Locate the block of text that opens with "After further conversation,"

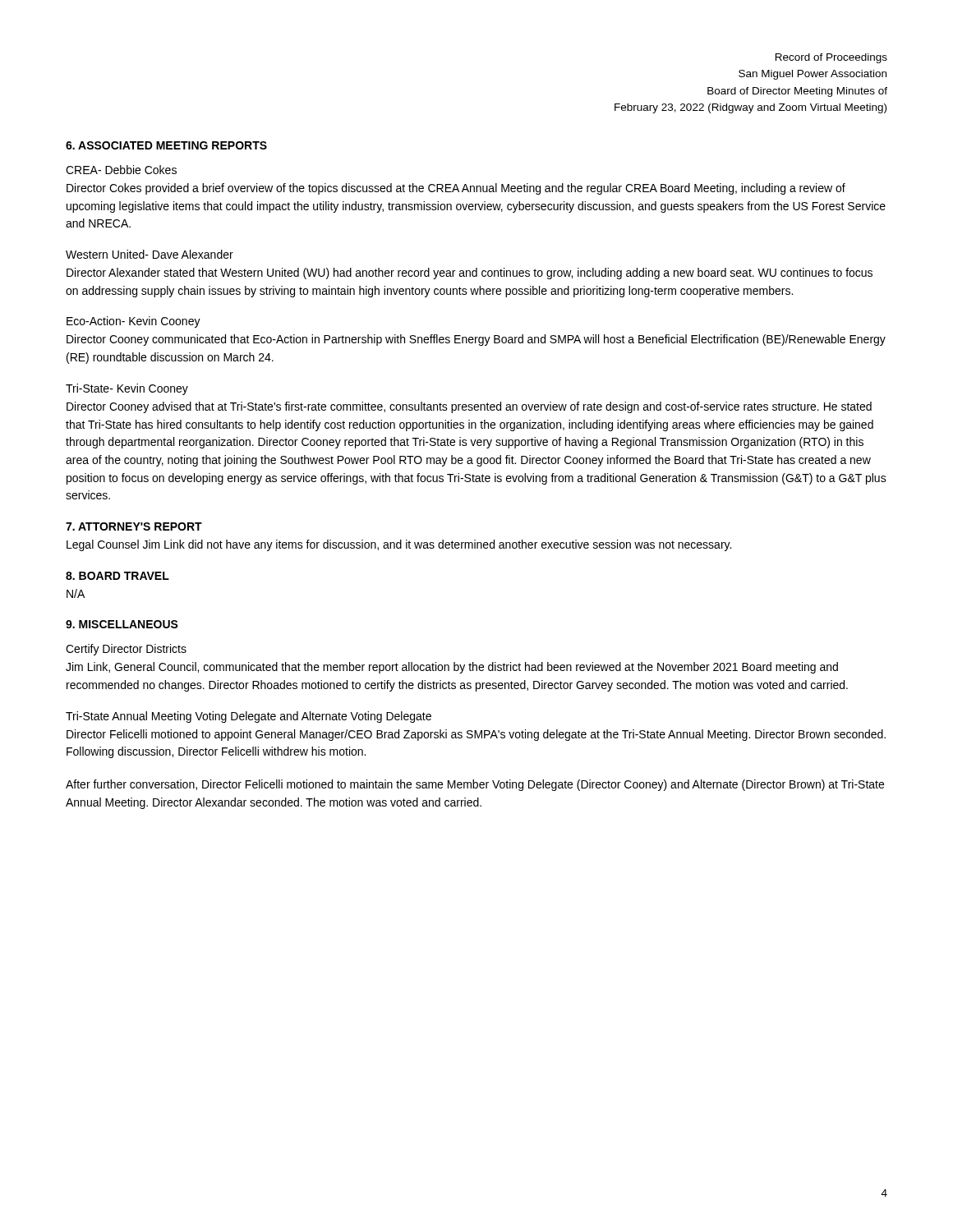tap(475, 793)
